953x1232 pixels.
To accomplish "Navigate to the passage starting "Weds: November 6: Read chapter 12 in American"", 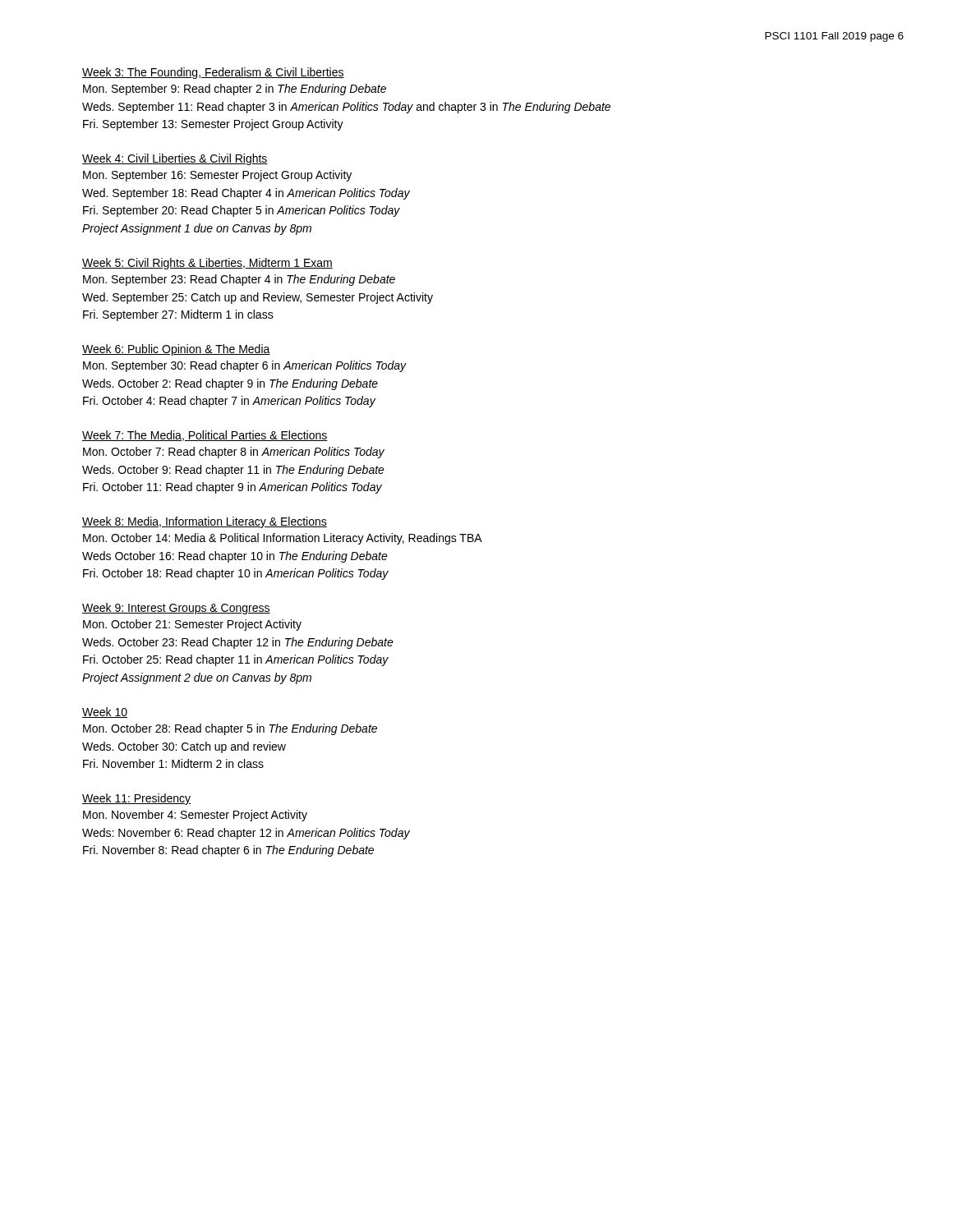I will pyautogui.click(x=246, y=834).
